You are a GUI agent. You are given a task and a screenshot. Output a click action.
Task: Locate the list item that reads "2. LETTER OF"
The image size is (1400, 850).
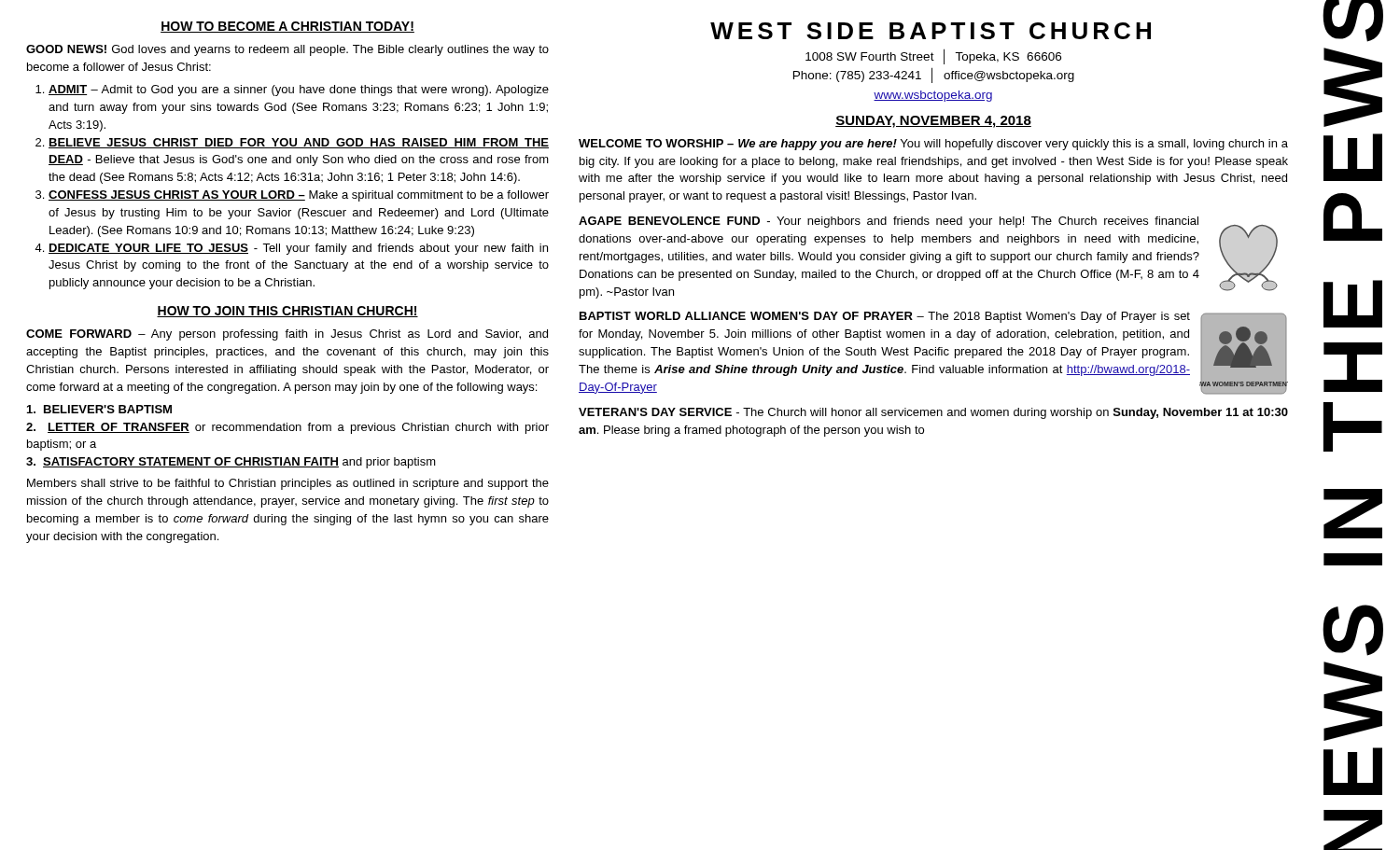click(287, 436)
